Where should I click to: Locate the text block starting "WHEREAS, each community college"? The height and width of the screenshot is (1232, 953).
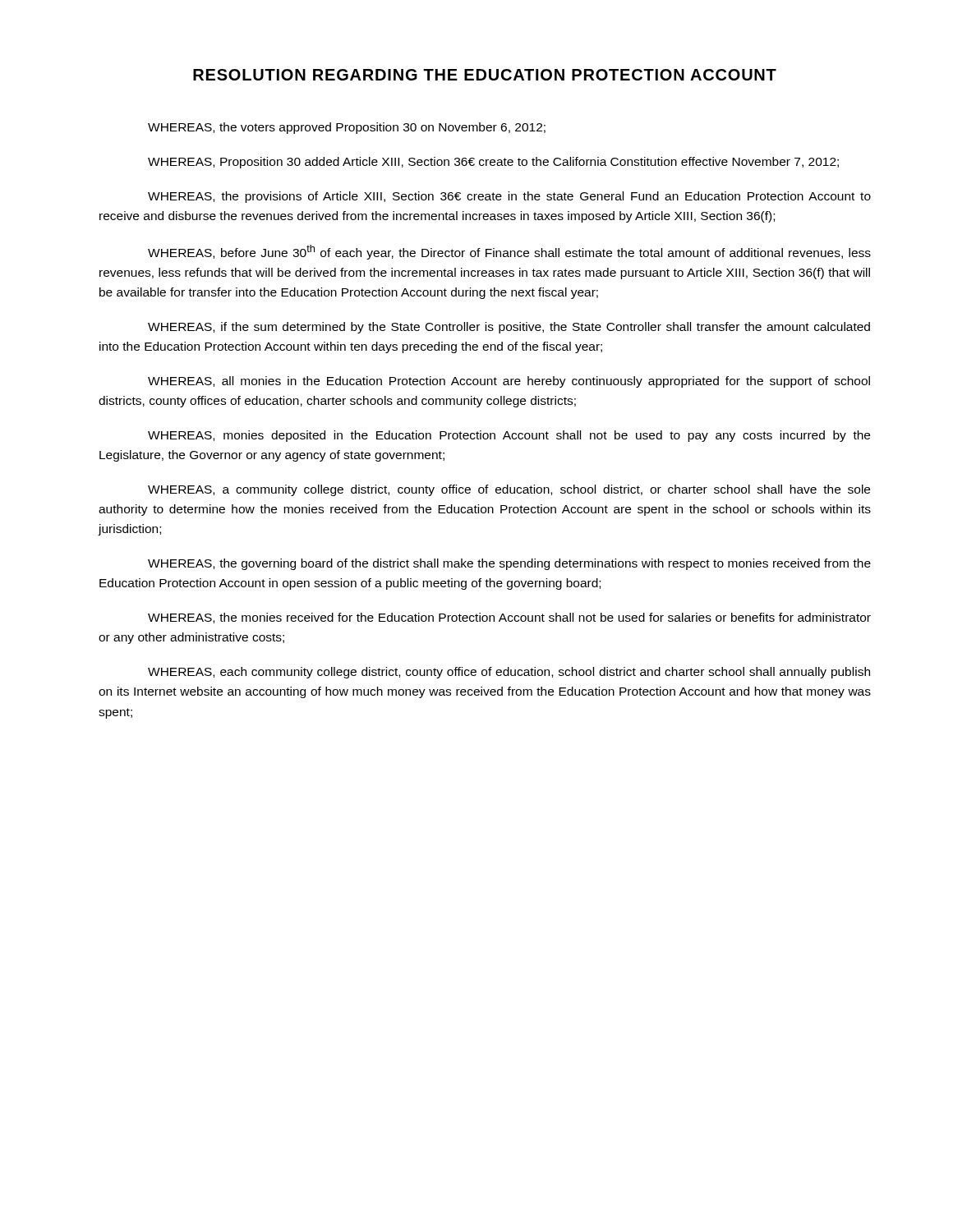(x=485, y=692)
